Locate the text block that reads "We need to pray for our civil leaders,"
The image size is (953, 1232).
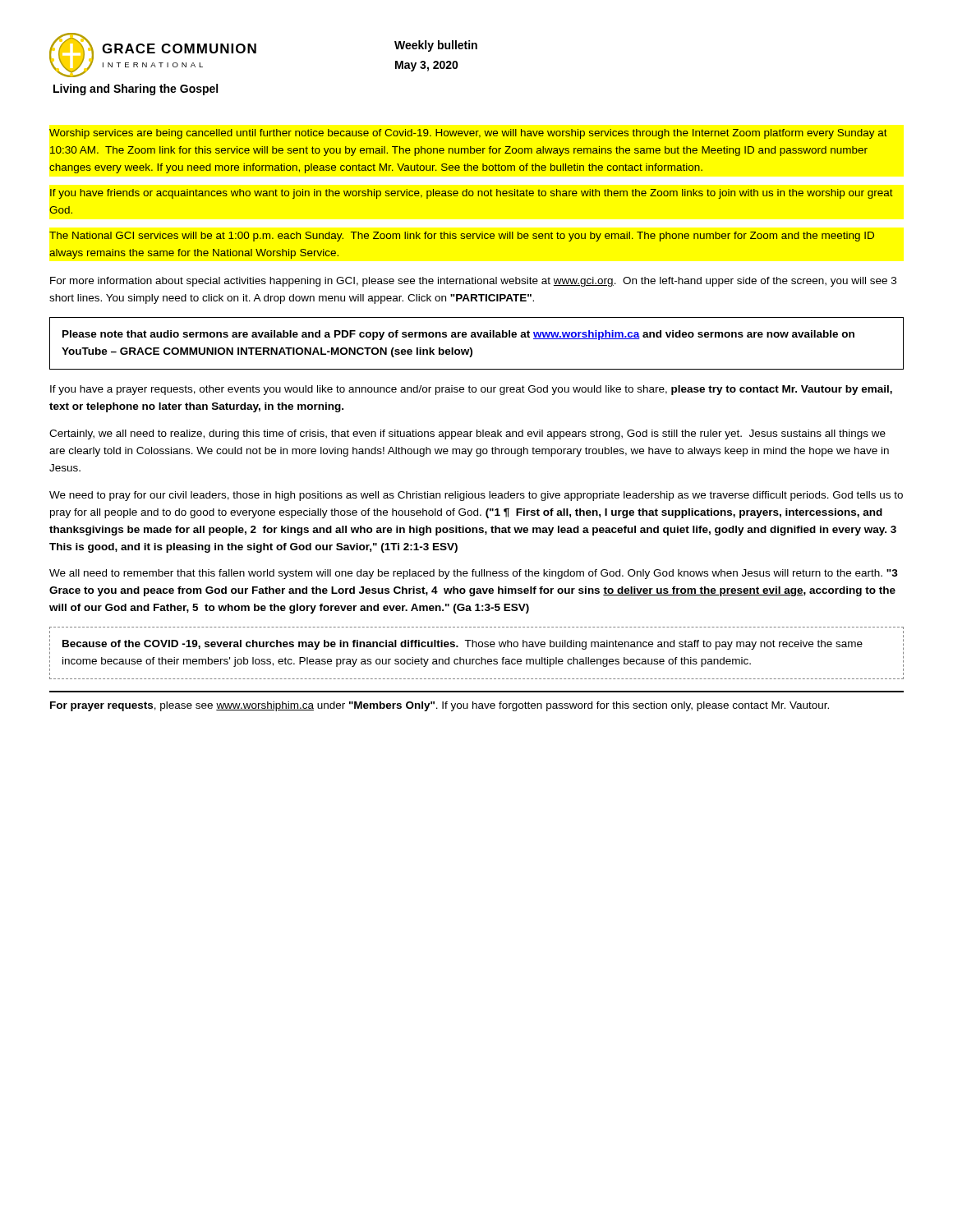tap(476, 520)
